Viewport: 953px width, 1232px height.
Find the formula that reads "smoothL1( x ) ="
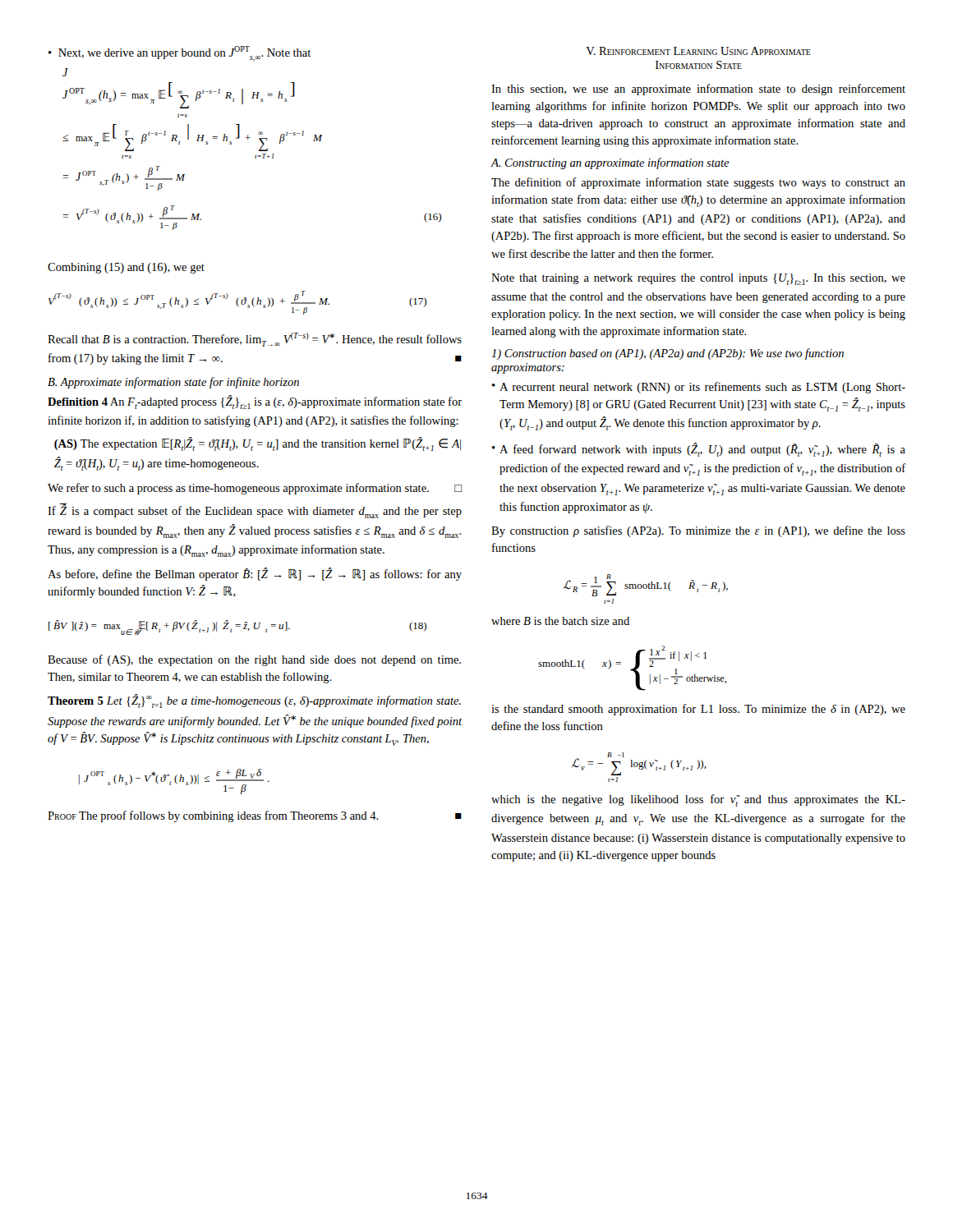(698, 665)
